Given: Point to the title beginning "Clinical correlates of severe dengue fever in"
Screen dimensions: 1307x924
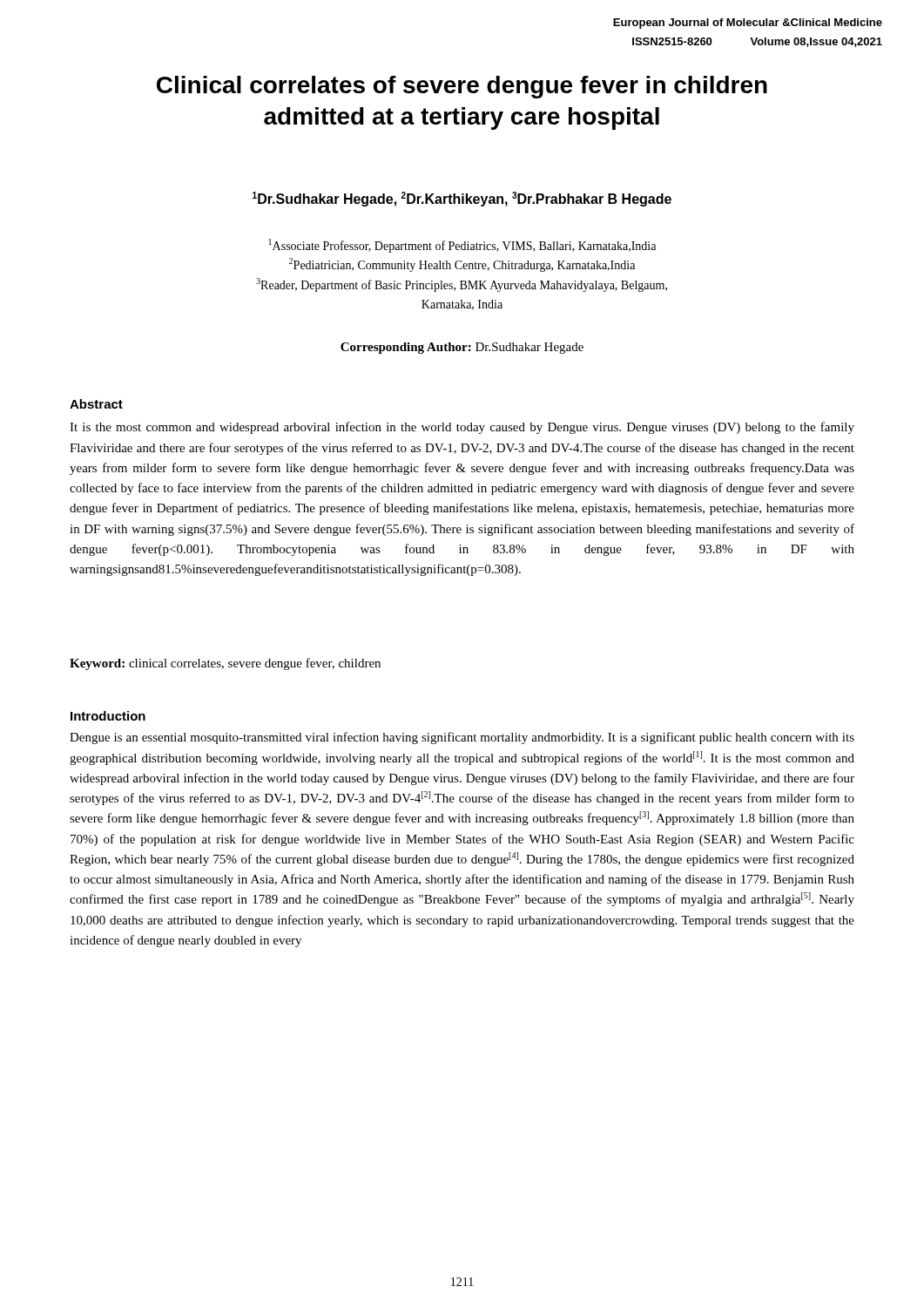Looking at the screenshot, I should tap(462, 101).
